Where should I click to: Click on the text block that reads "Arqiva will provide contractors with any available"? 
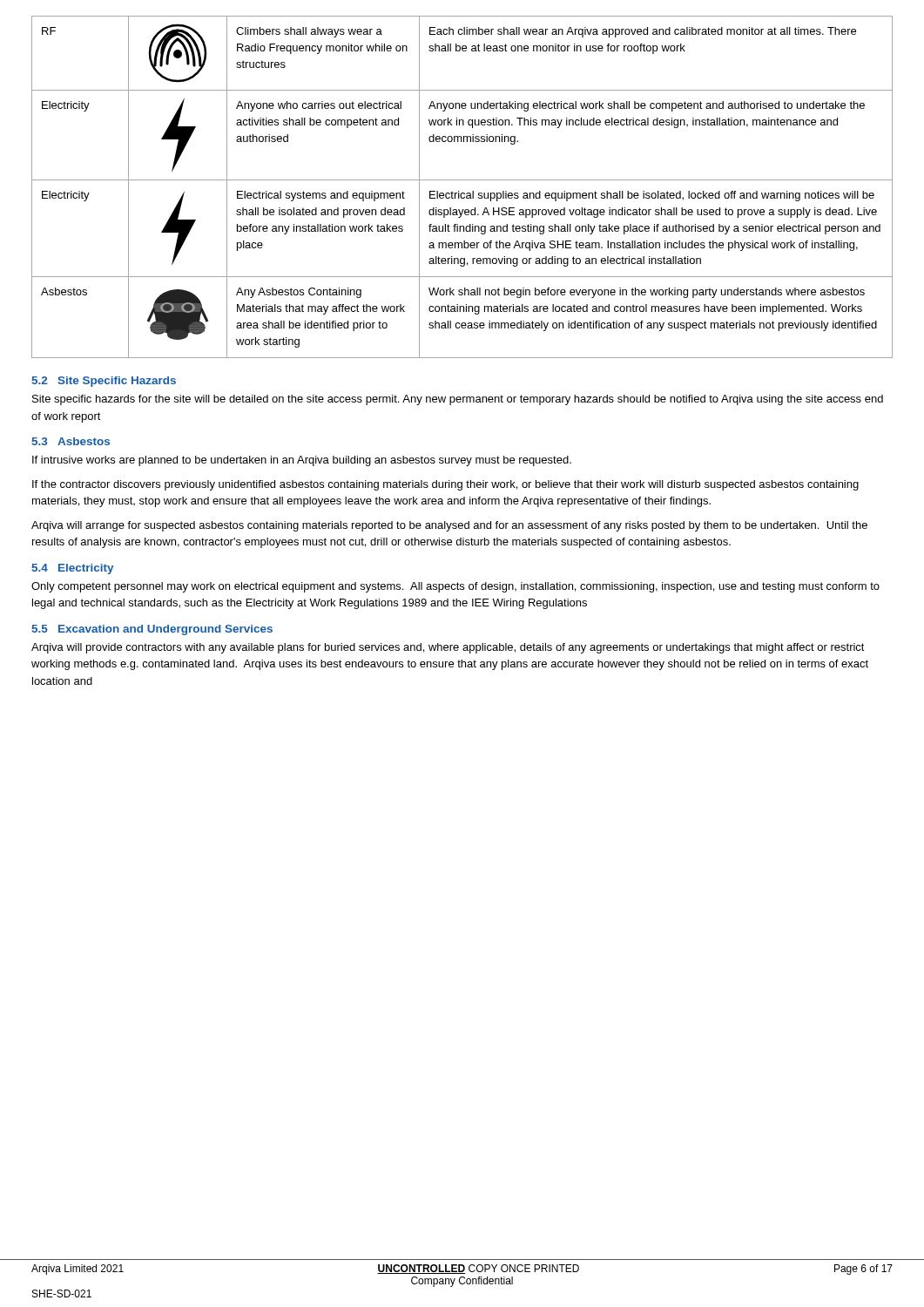(x=450, y=664)
